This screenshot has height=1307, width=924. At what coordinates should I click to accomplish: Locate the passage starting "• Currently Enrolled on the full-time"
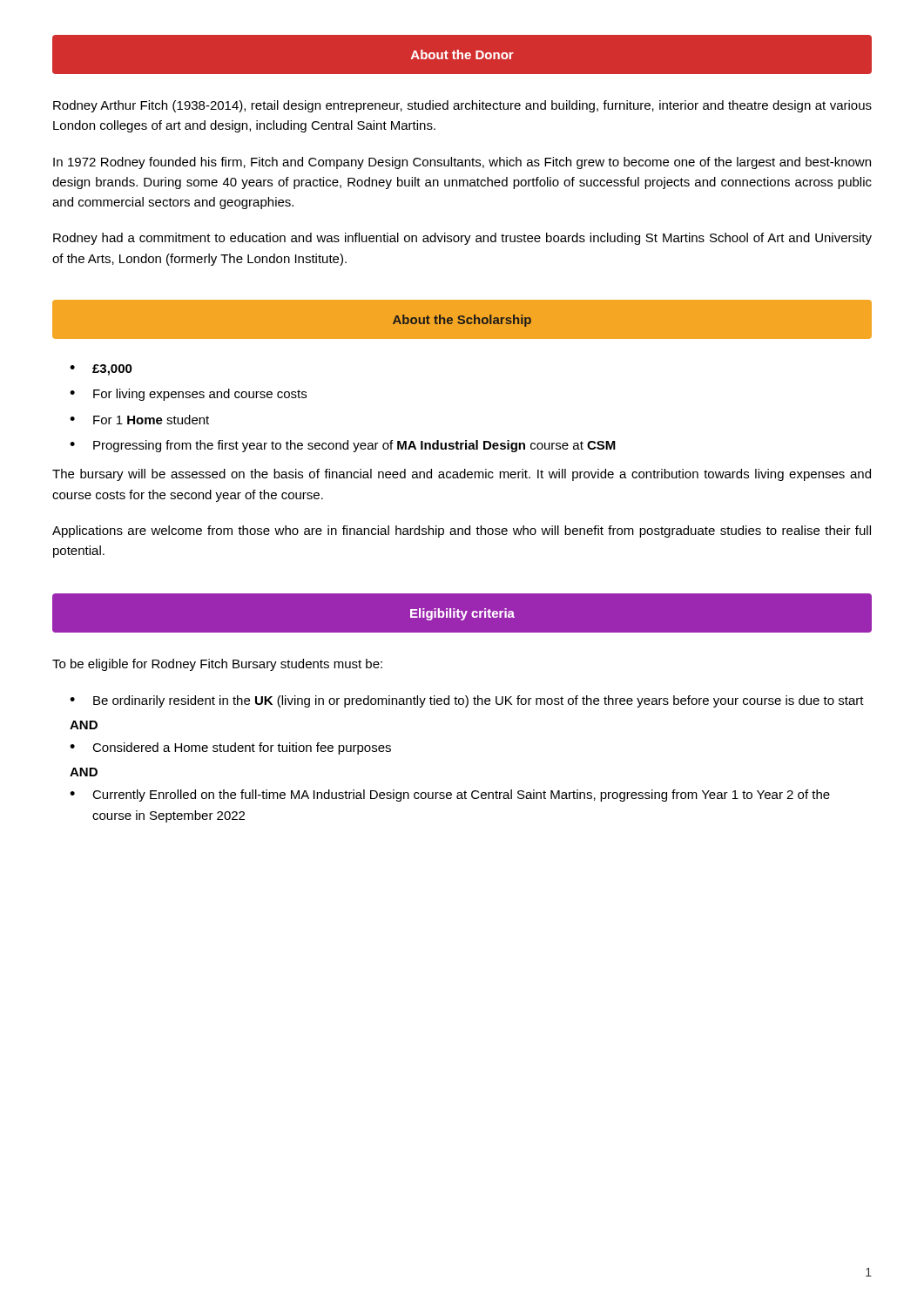pos(471,805)
